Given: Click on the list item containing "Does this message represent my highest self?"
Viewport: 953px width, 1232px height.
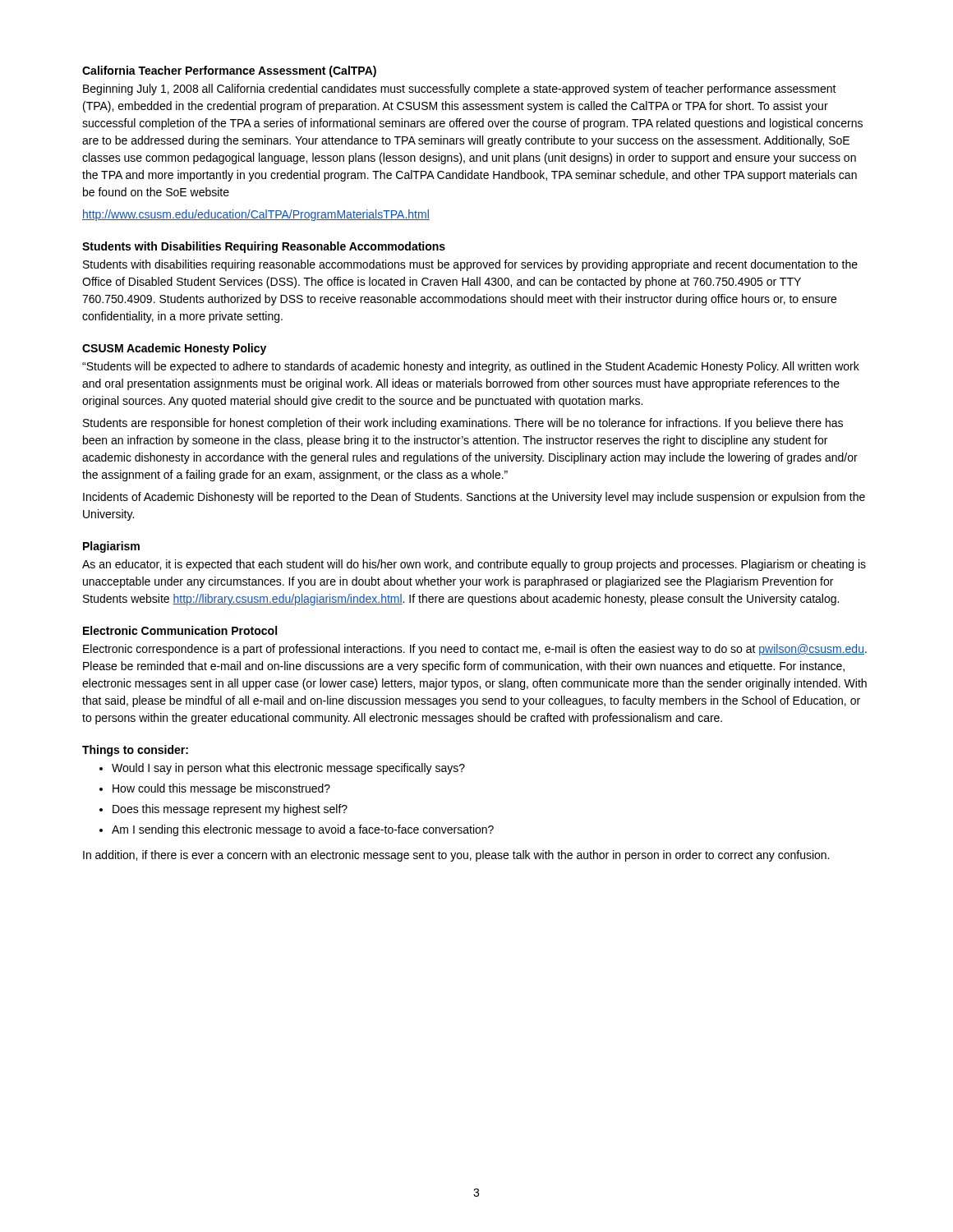Looking at the screenshot, I should [x=230, y=809].
